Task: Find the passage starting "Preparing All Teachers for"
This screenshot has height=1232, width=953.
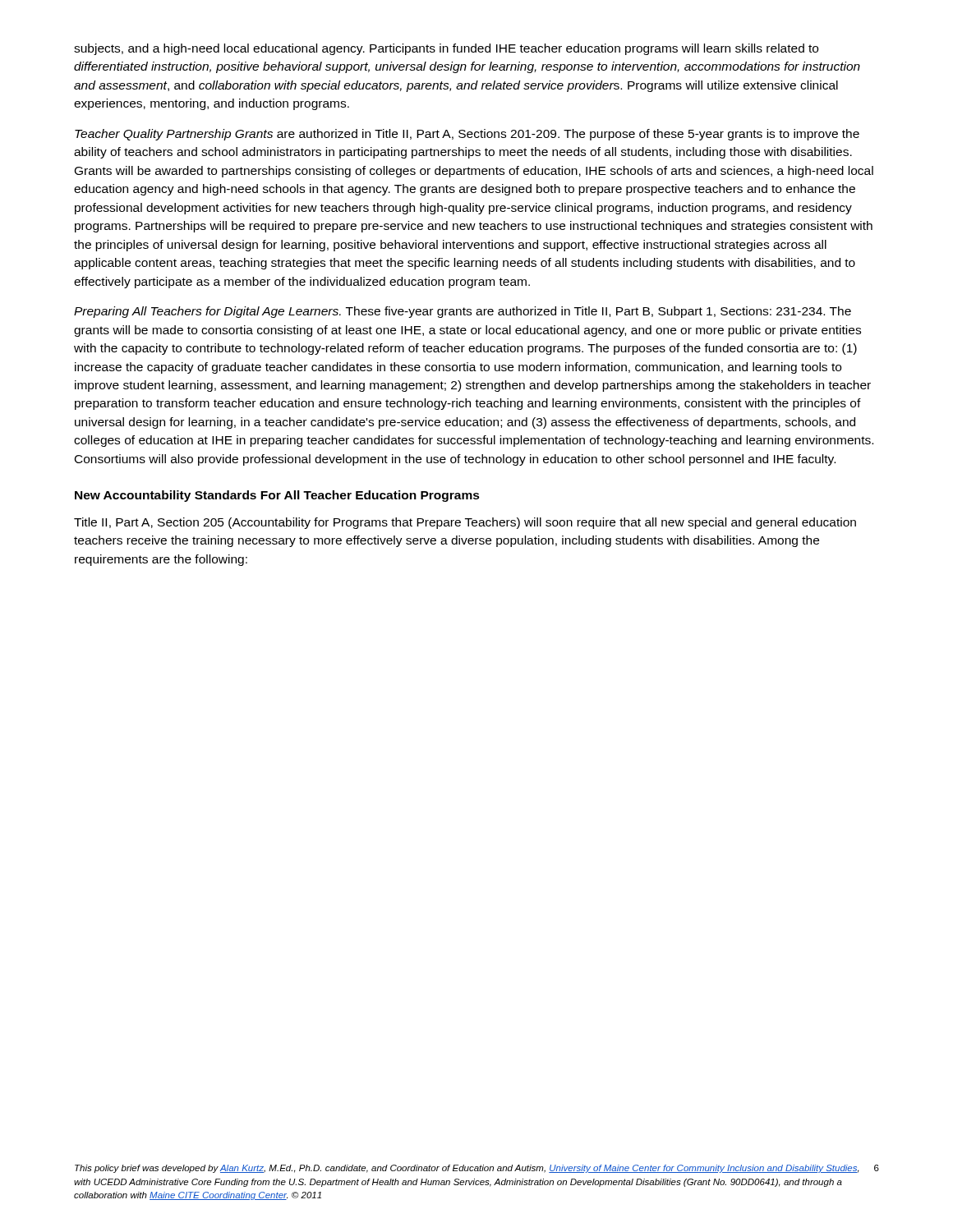Action: pos(474,385)
